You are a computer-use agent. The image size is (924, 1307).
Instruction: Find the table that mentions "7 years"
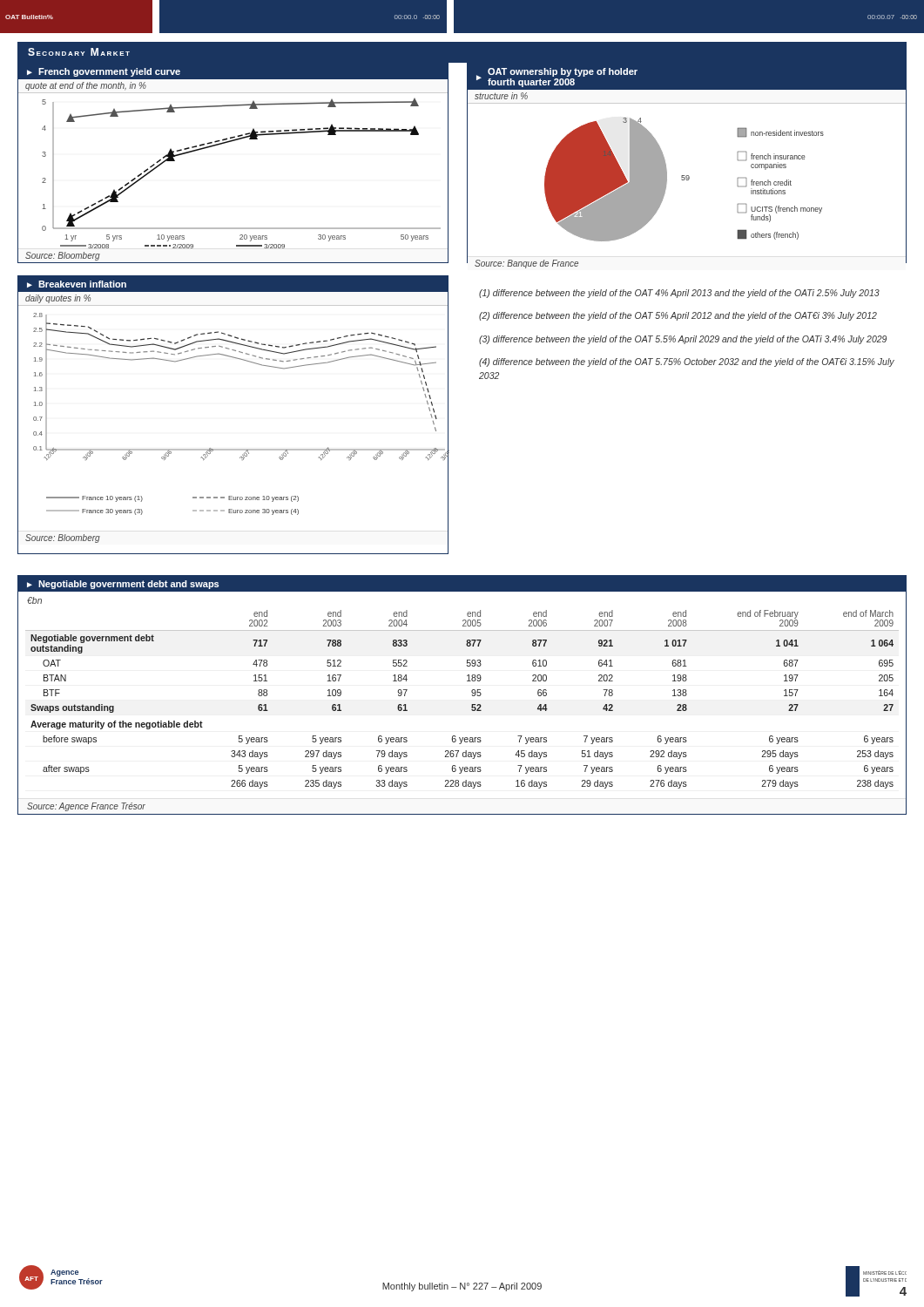pyautogui.click(x=462, y=695)
